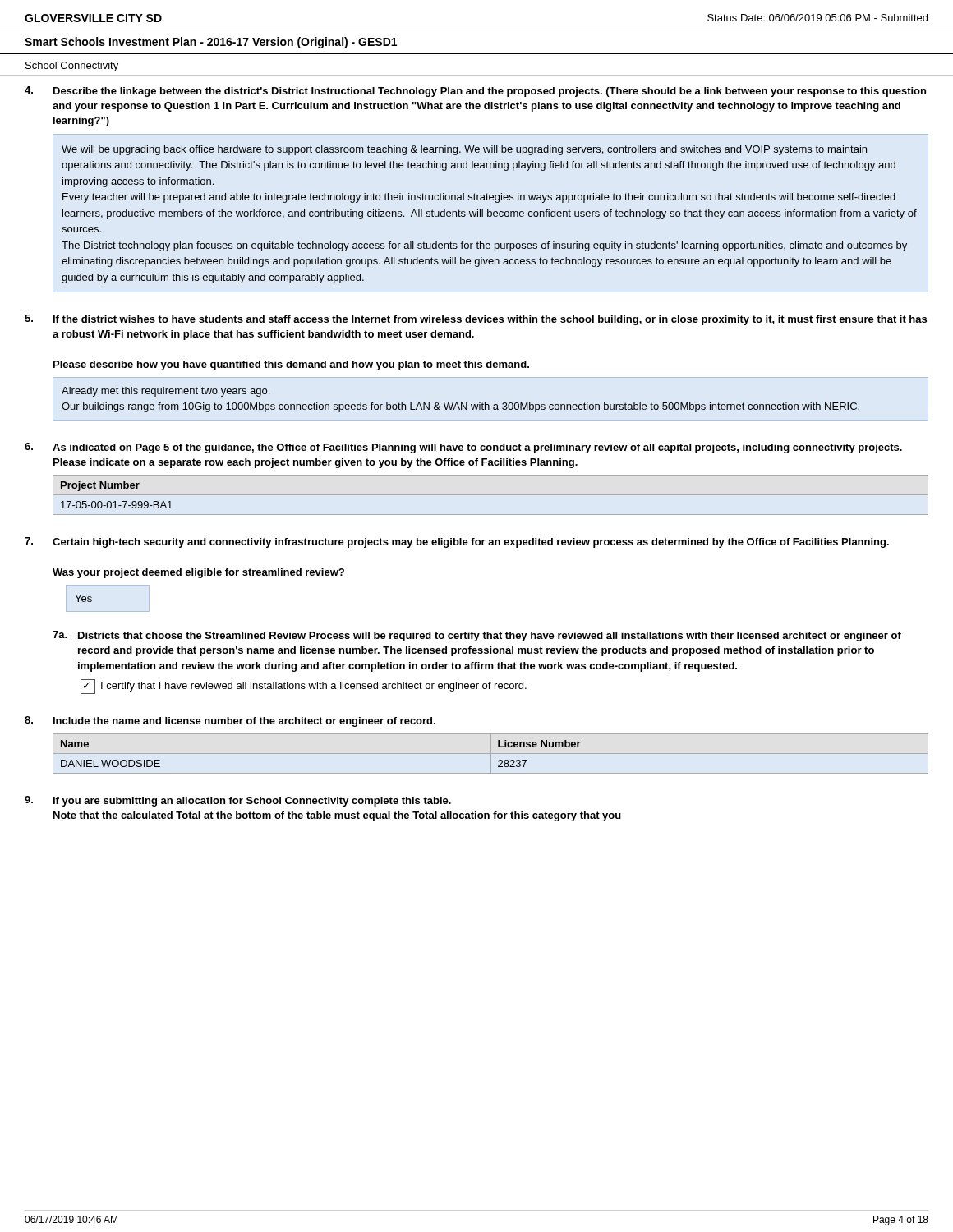Screen dimensions: 1232x953
Task: Find the section header that says "School Connectivity"
Action: (x=72, y=65)
